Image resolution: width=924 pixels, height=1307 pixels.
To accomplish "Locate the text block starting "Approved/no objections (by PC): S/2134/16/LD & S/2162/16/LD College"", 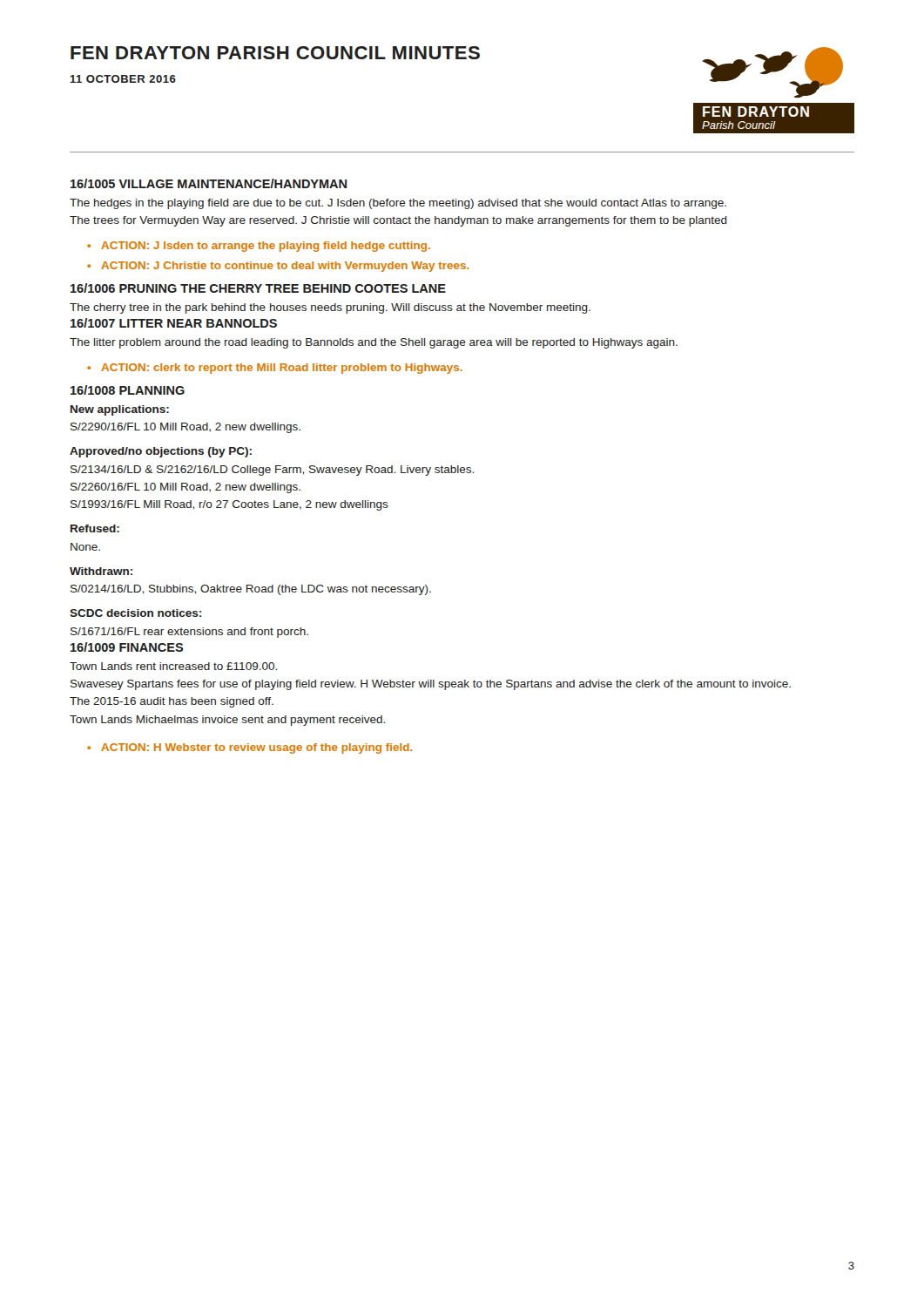I will [462, 478].
